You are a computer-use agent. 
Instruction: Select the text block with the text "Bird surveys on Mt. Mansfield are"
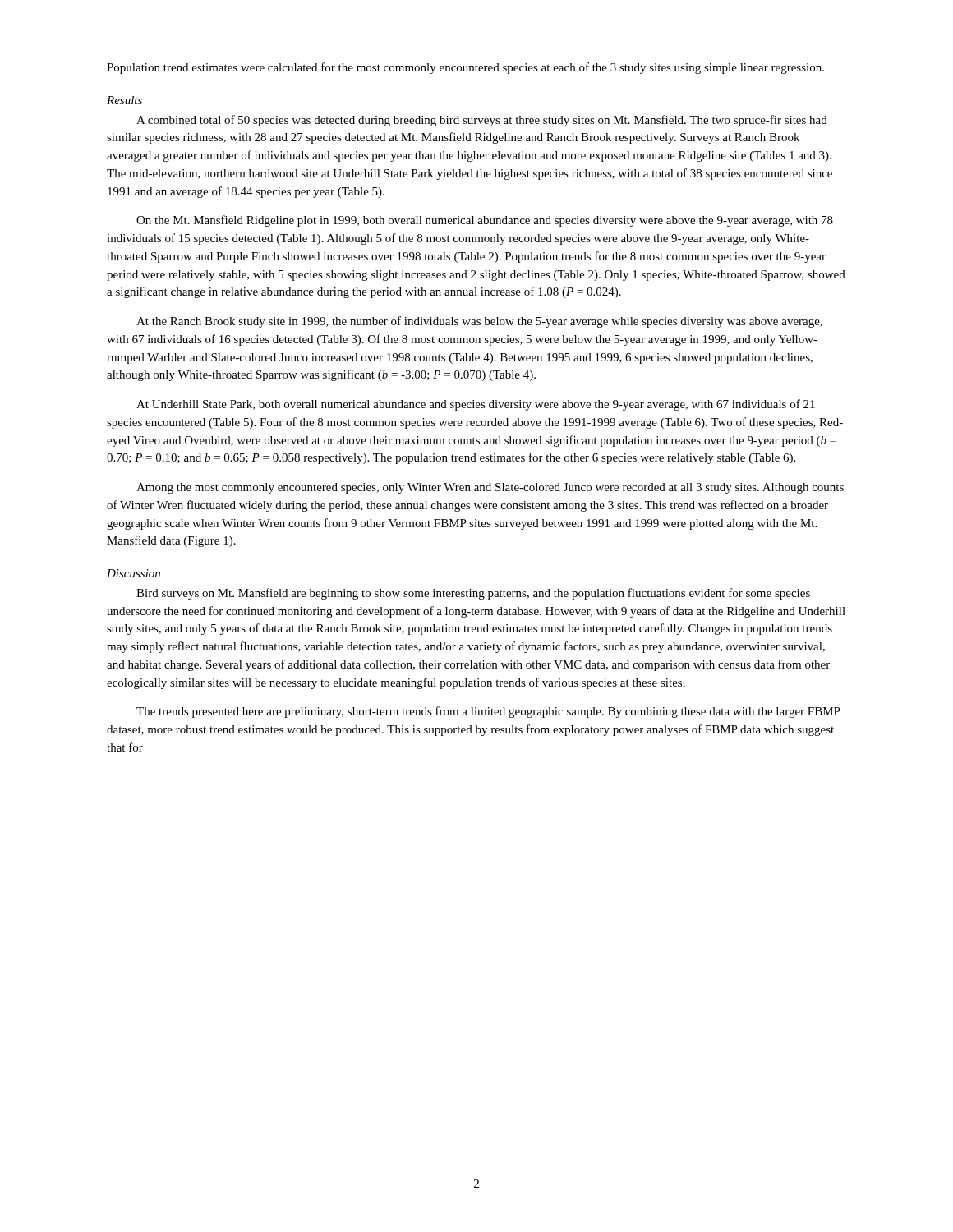click(476, 638)
